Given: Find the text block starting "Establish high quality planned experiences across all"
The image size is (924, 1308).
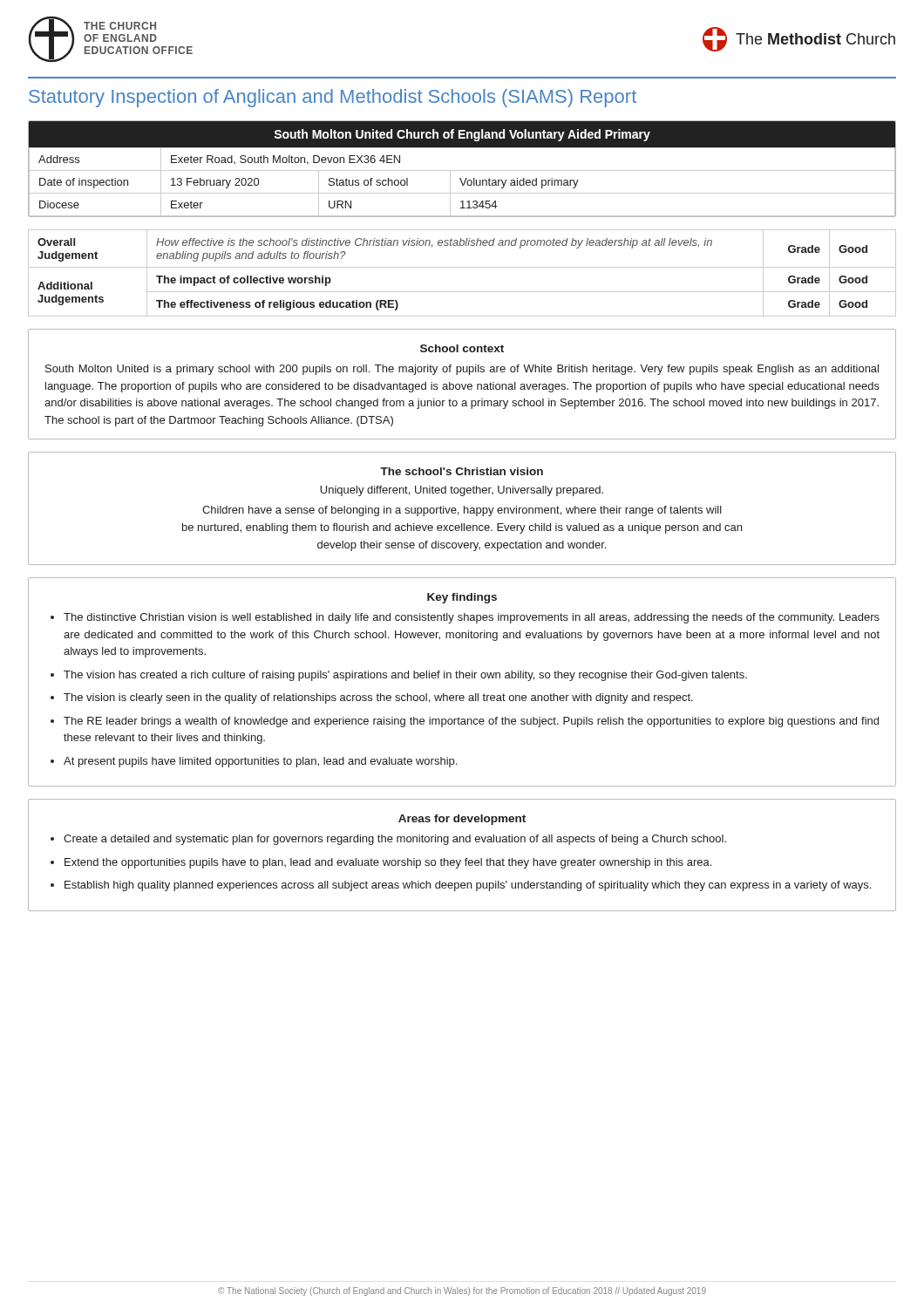Looking at the screenshot, I should click(x=468, y=885).
